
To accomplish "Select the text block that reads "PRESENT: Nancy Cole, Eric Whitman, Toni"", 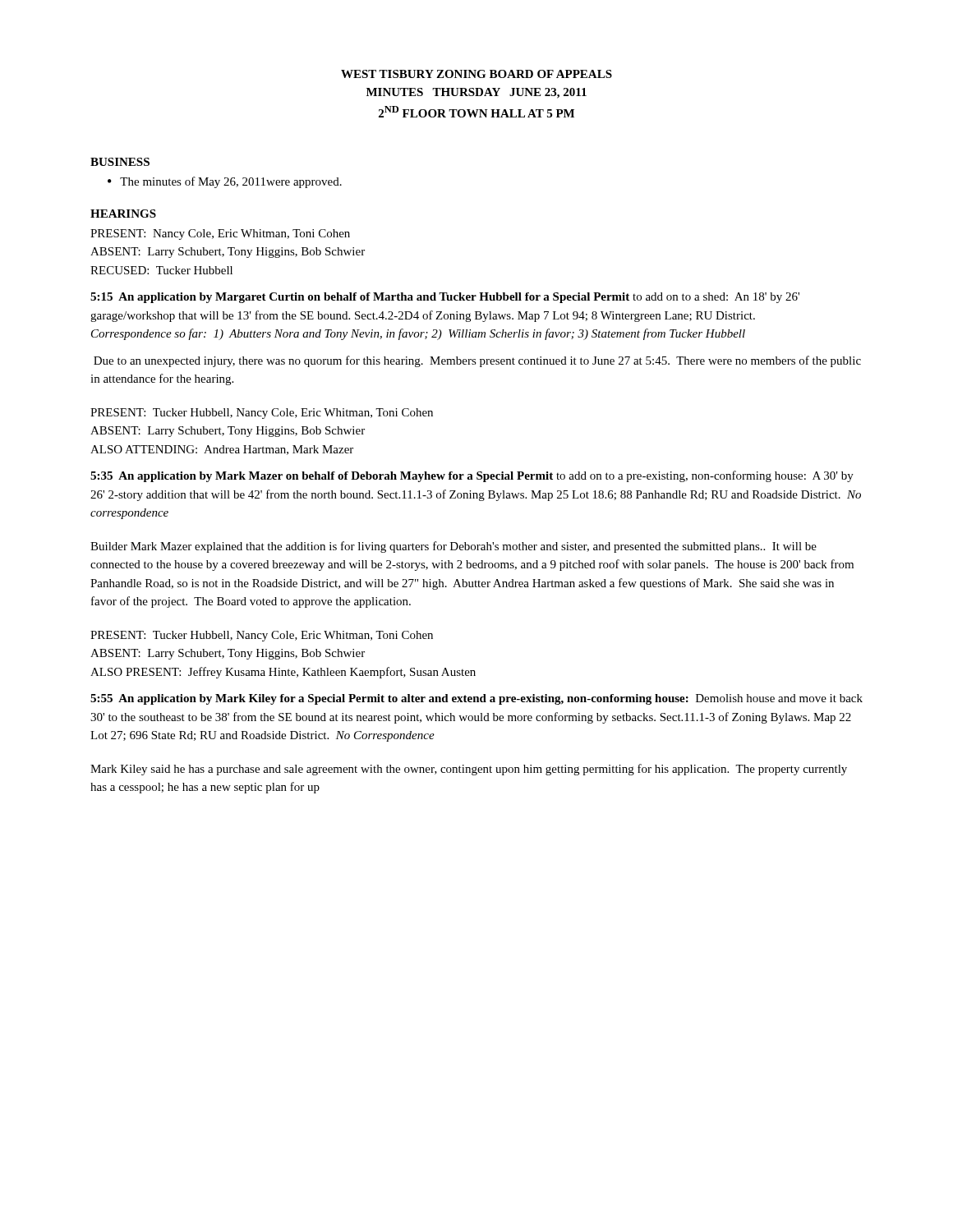I will pos(228,251).
